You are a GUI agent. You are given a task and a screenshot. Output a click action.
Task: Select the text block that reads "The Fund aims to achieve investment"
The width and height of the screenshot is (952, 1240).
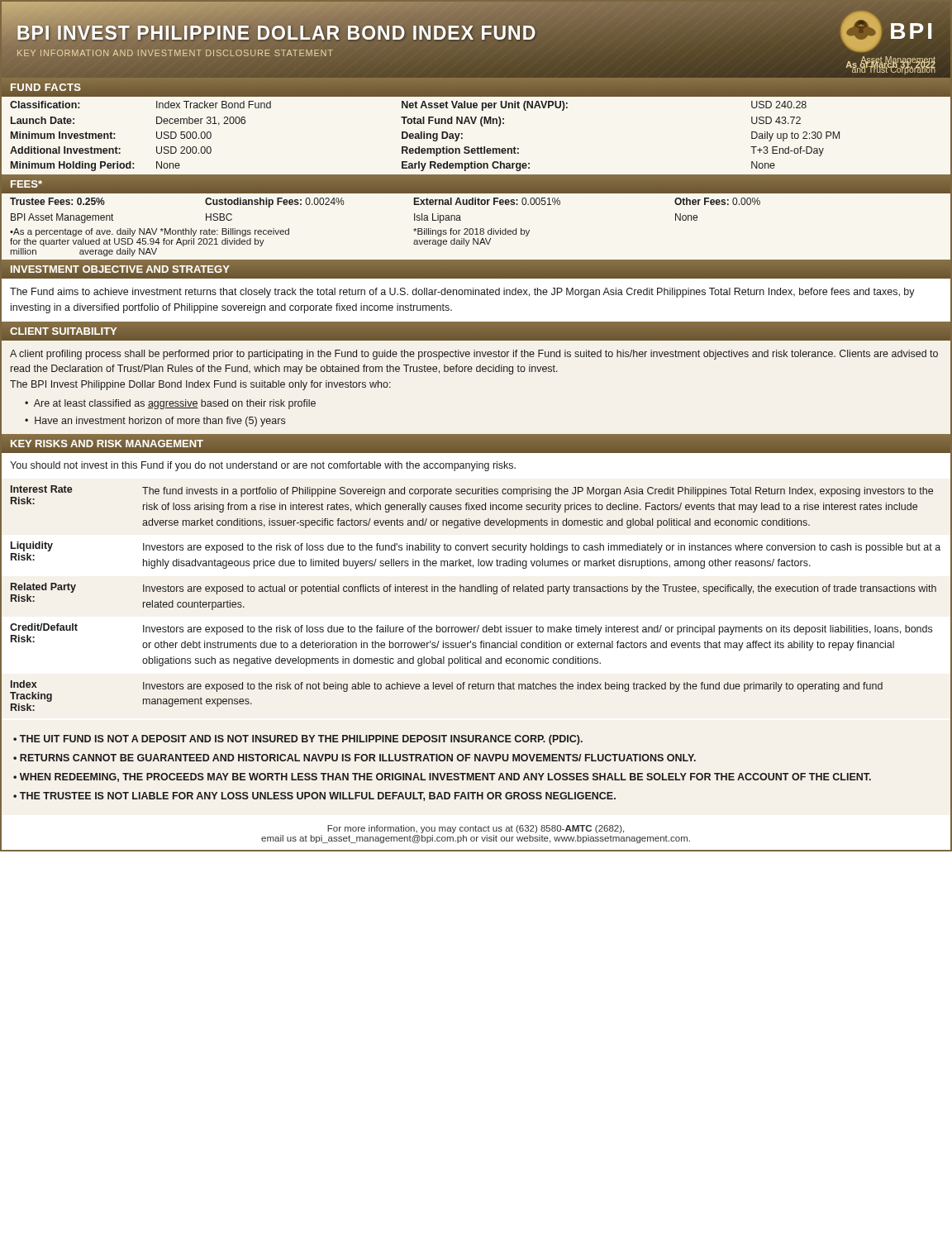[462, 300]
